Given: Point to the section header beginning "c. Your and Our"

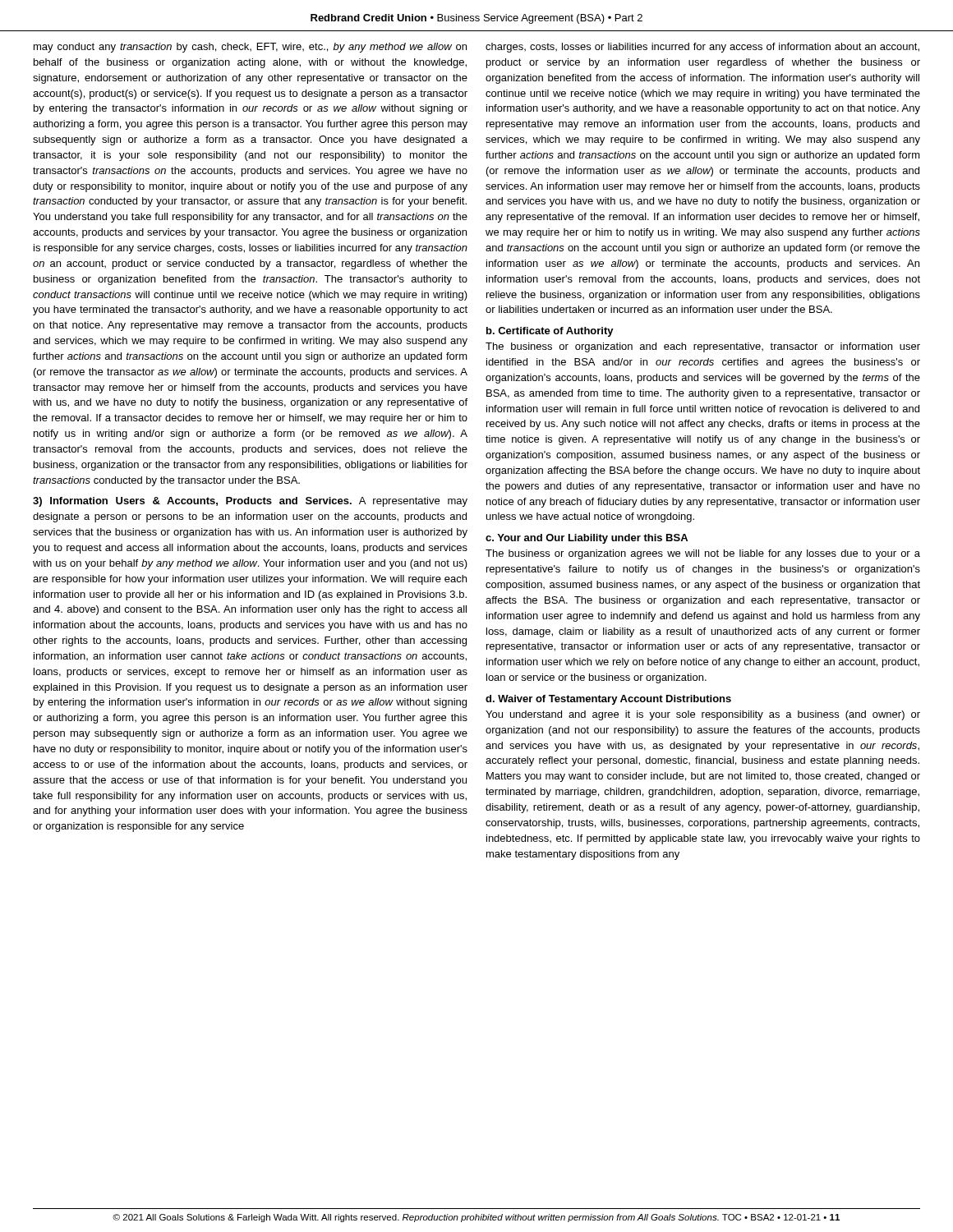Looking at the screenshot, I should click(x=587, y=538).
